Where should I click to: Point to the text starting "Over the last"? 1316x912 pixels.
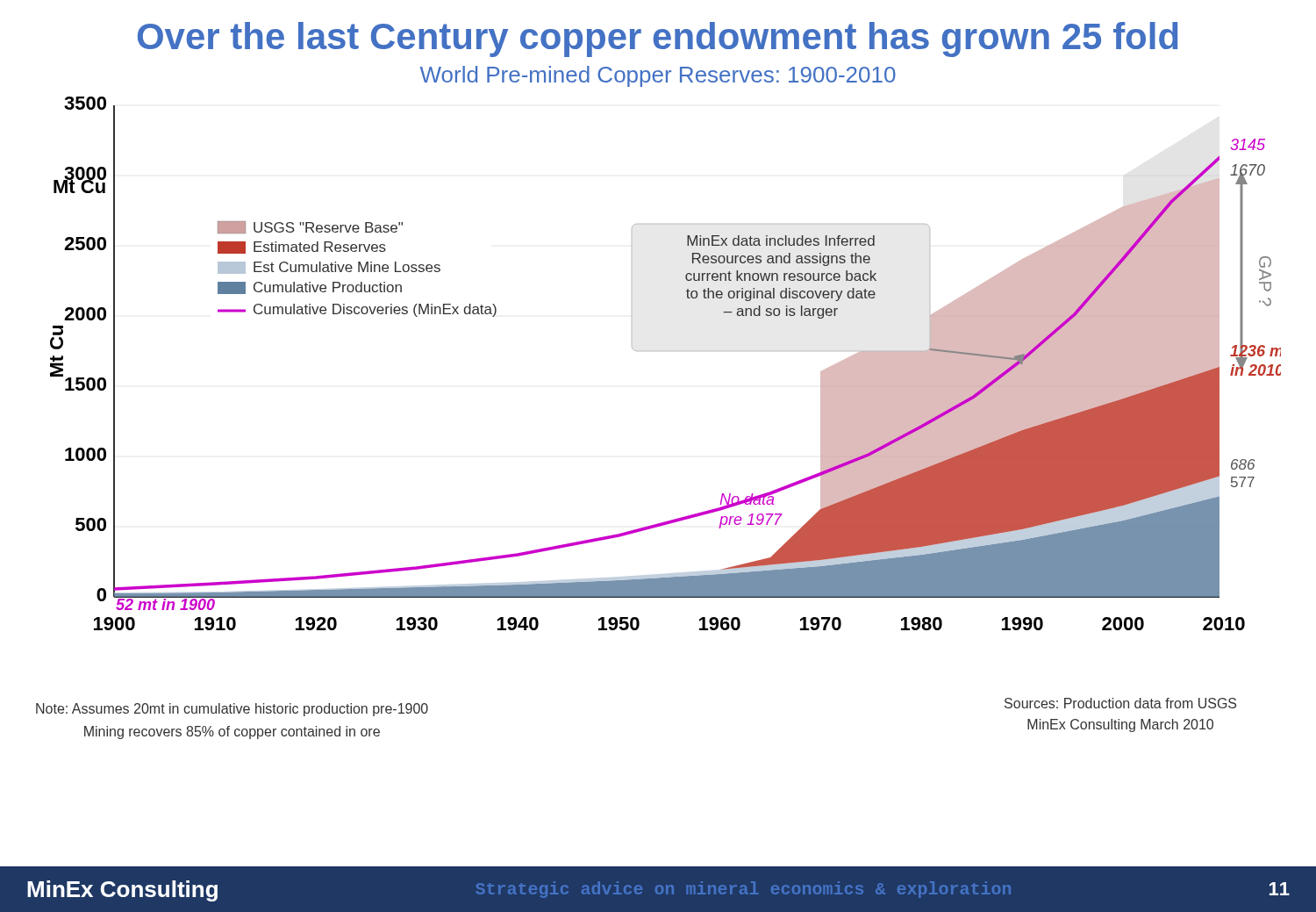click(658, 36)
